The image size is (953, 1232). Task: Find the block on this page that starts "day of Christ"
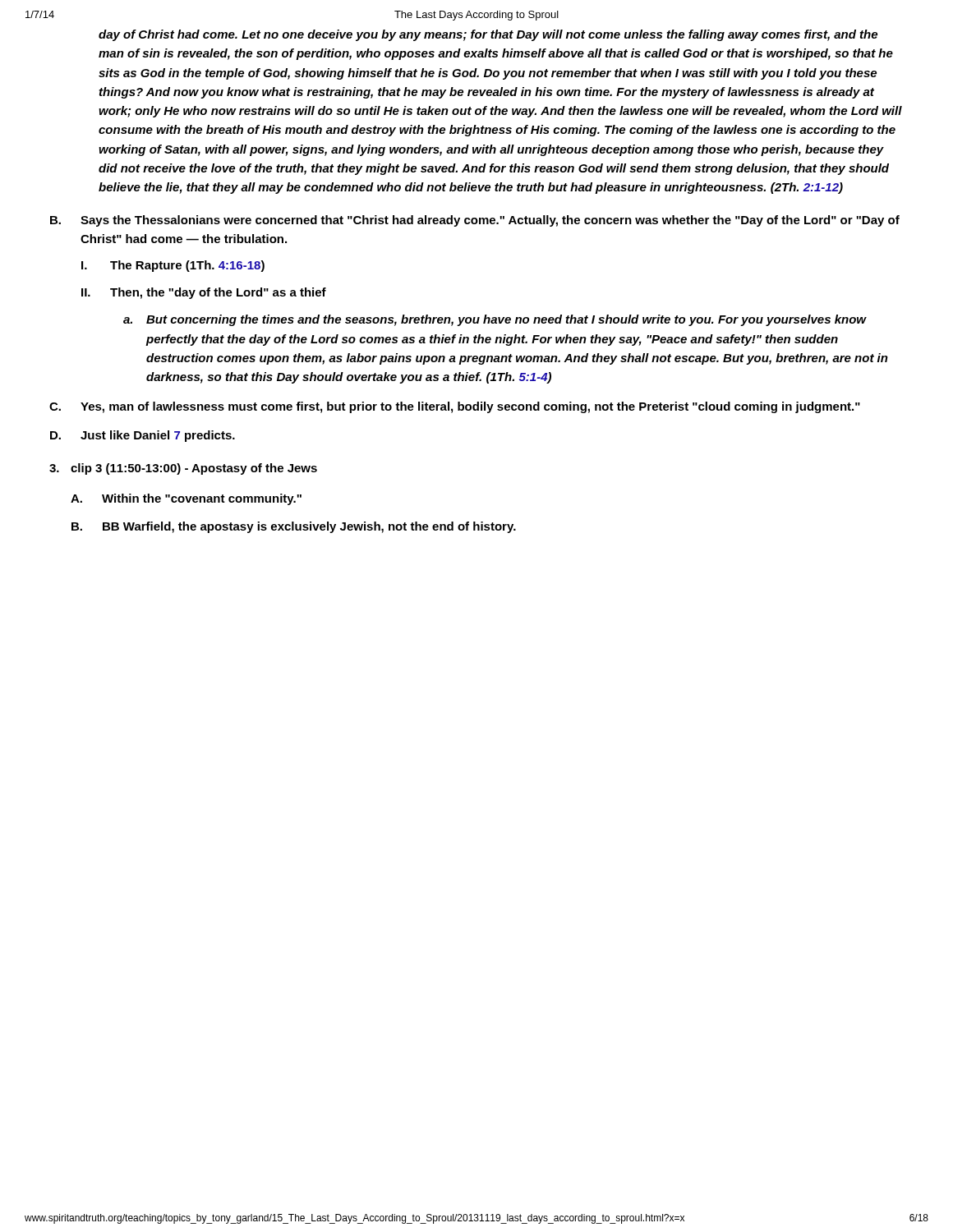500,110
